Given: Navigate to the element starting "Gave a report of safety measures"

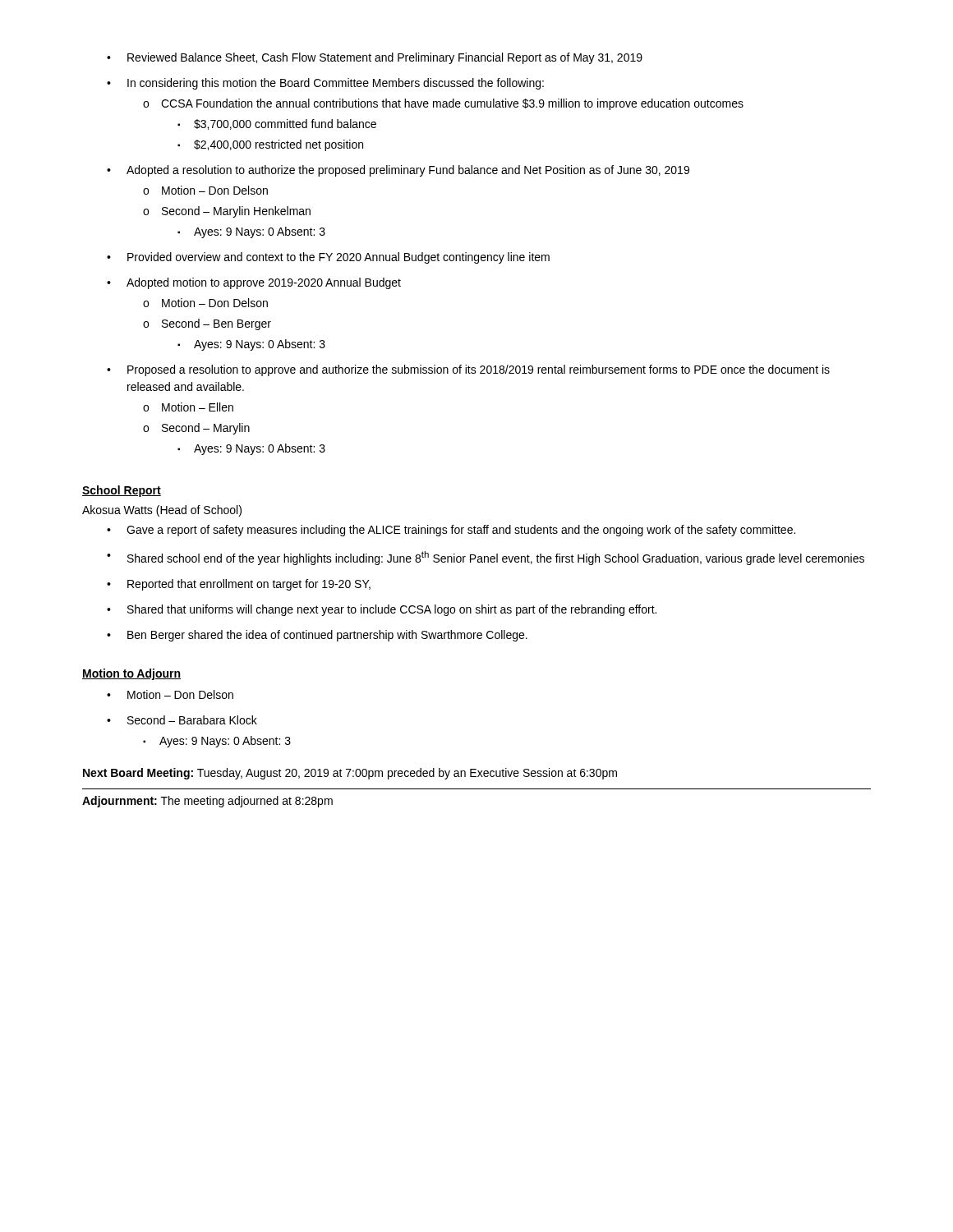Looking at the screenshot, I should 489,530.
